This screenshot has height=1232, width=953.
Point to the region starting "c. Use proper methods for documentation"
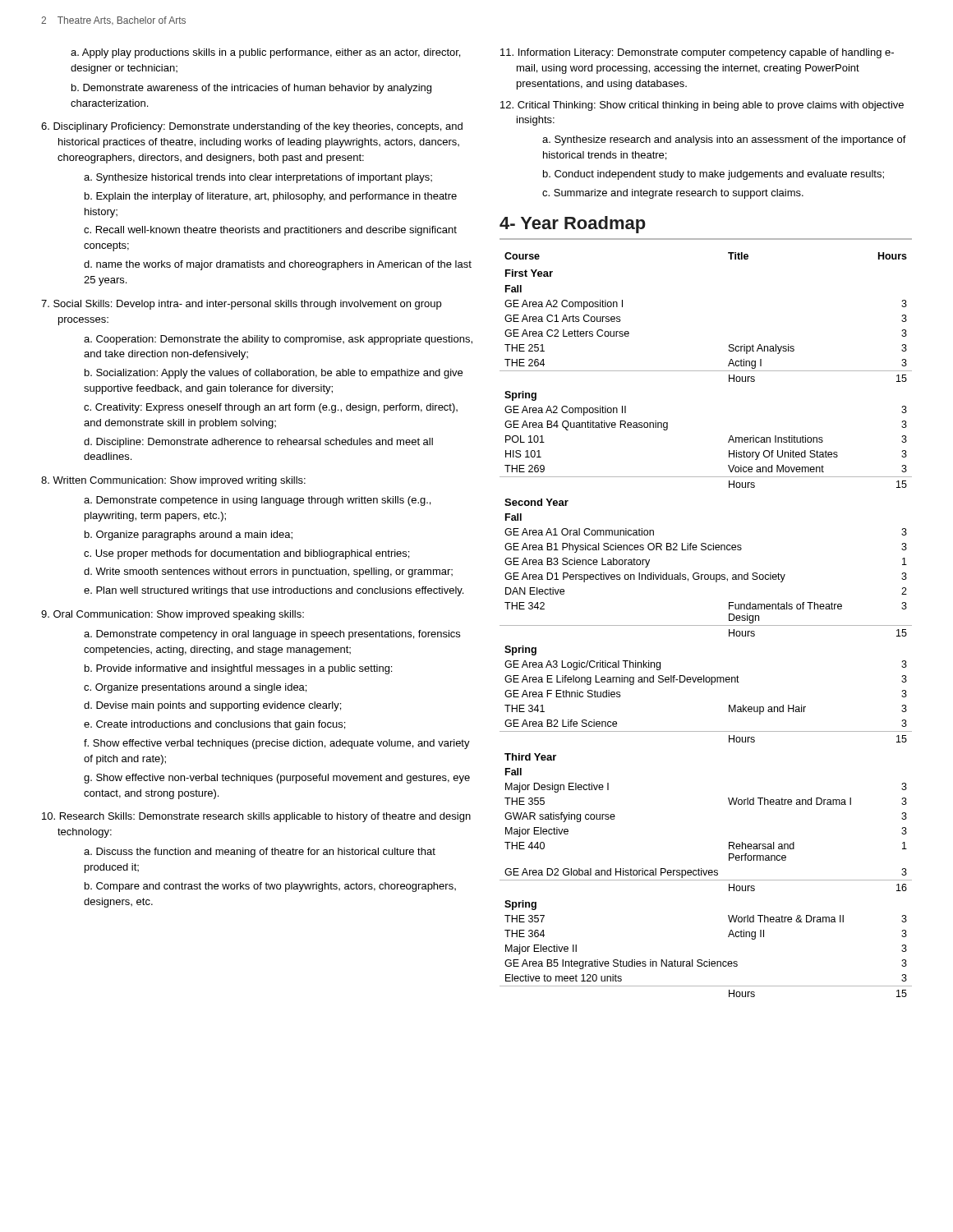pyautogui.click(x=247, y=553)
